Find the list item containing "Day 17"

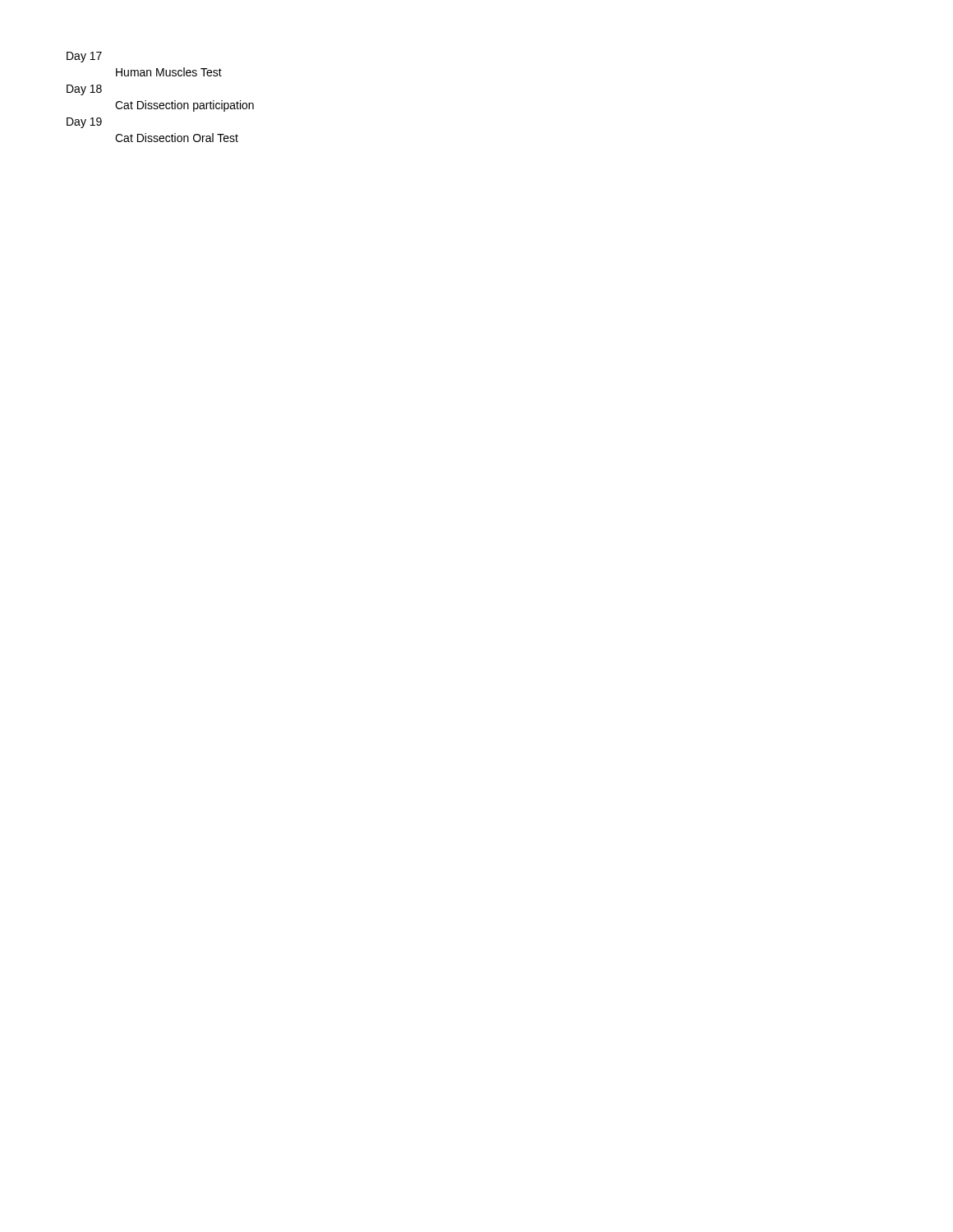tap(84, 56)
